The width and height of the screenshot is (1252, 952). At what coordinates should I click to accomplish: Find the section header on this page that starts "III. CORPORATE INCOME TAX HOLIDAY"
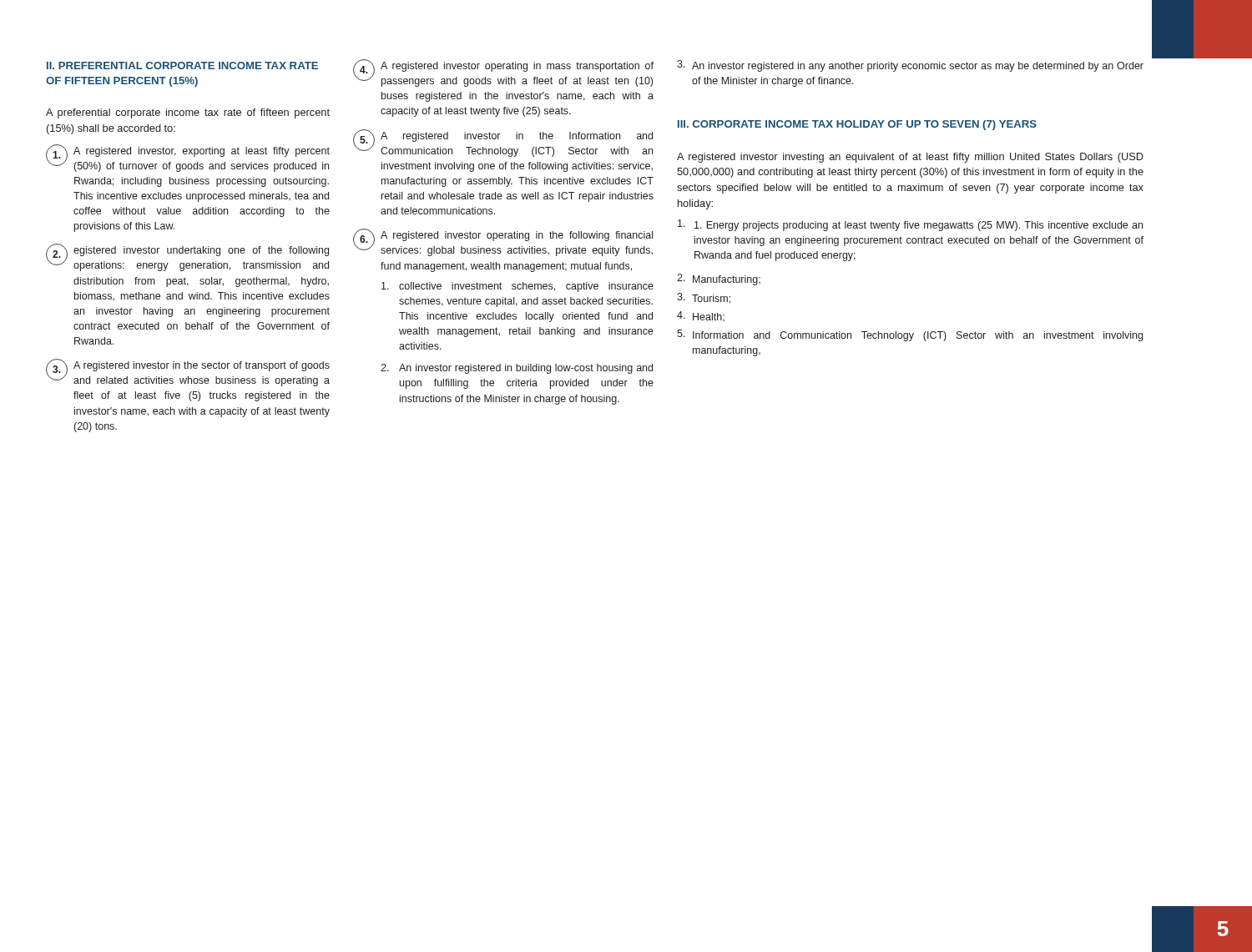point(857,124)
